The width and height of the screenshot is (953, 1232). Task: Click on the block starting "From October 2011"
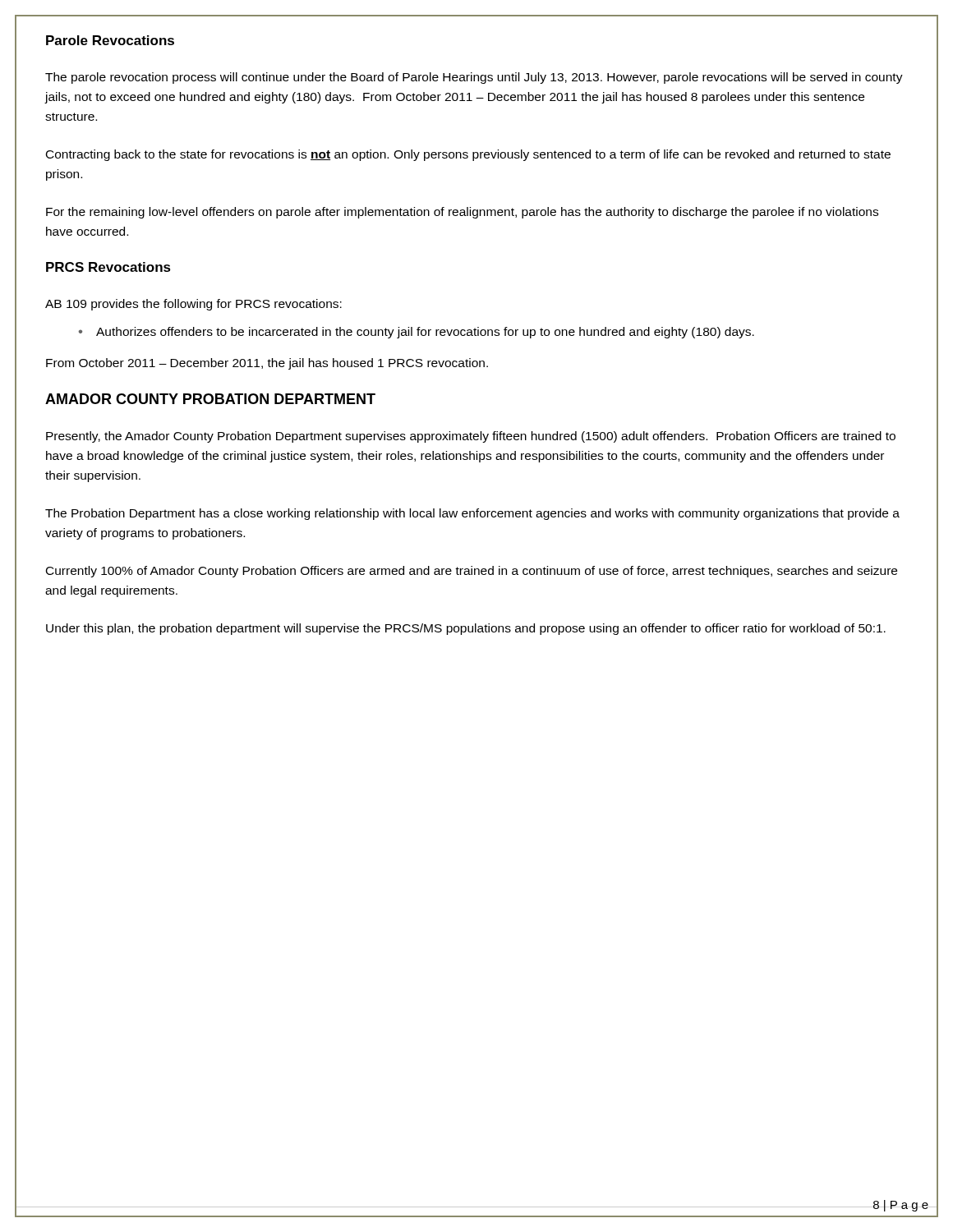click(x=267, y=363)
